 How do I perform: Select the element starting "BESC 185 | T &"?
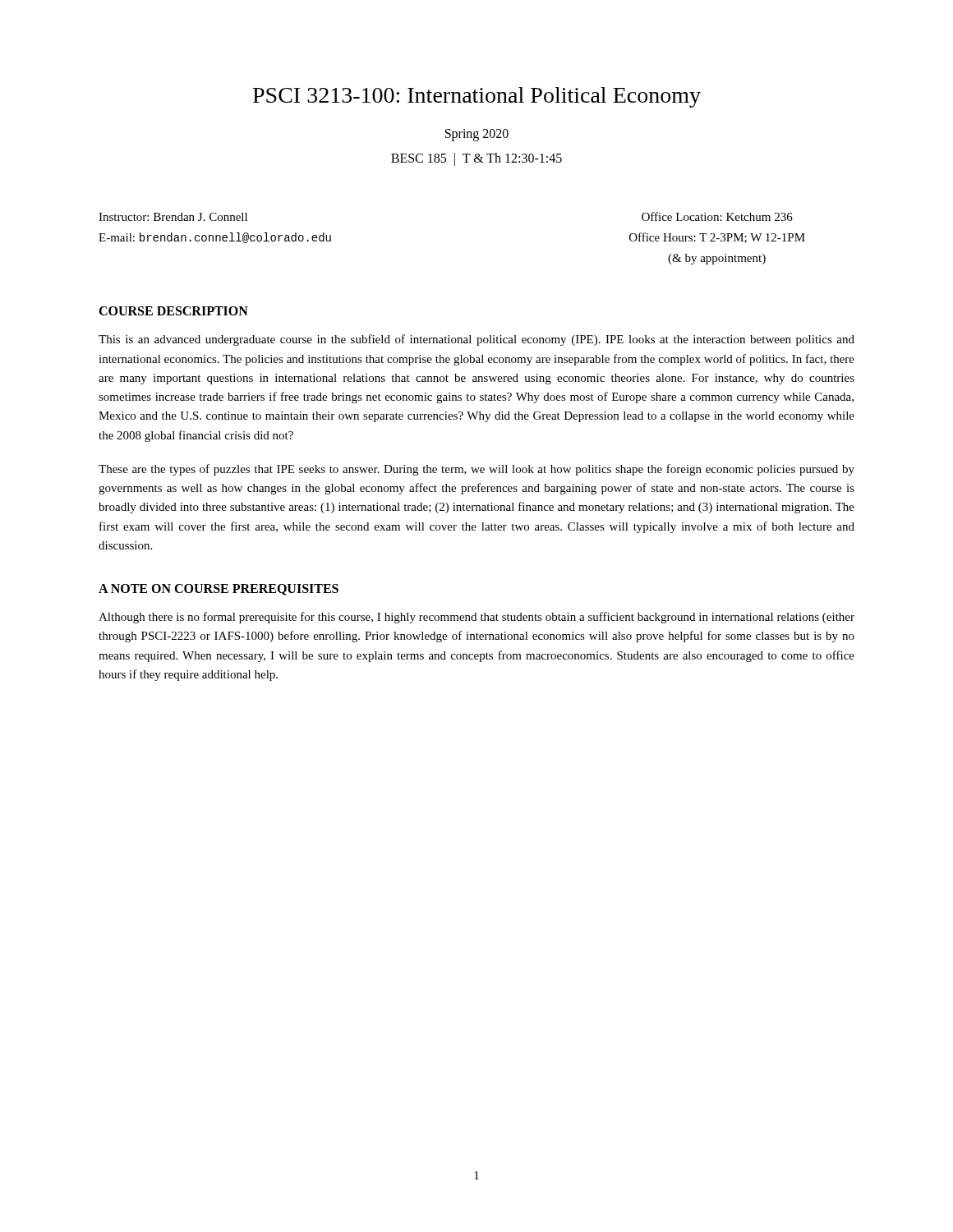476,158
